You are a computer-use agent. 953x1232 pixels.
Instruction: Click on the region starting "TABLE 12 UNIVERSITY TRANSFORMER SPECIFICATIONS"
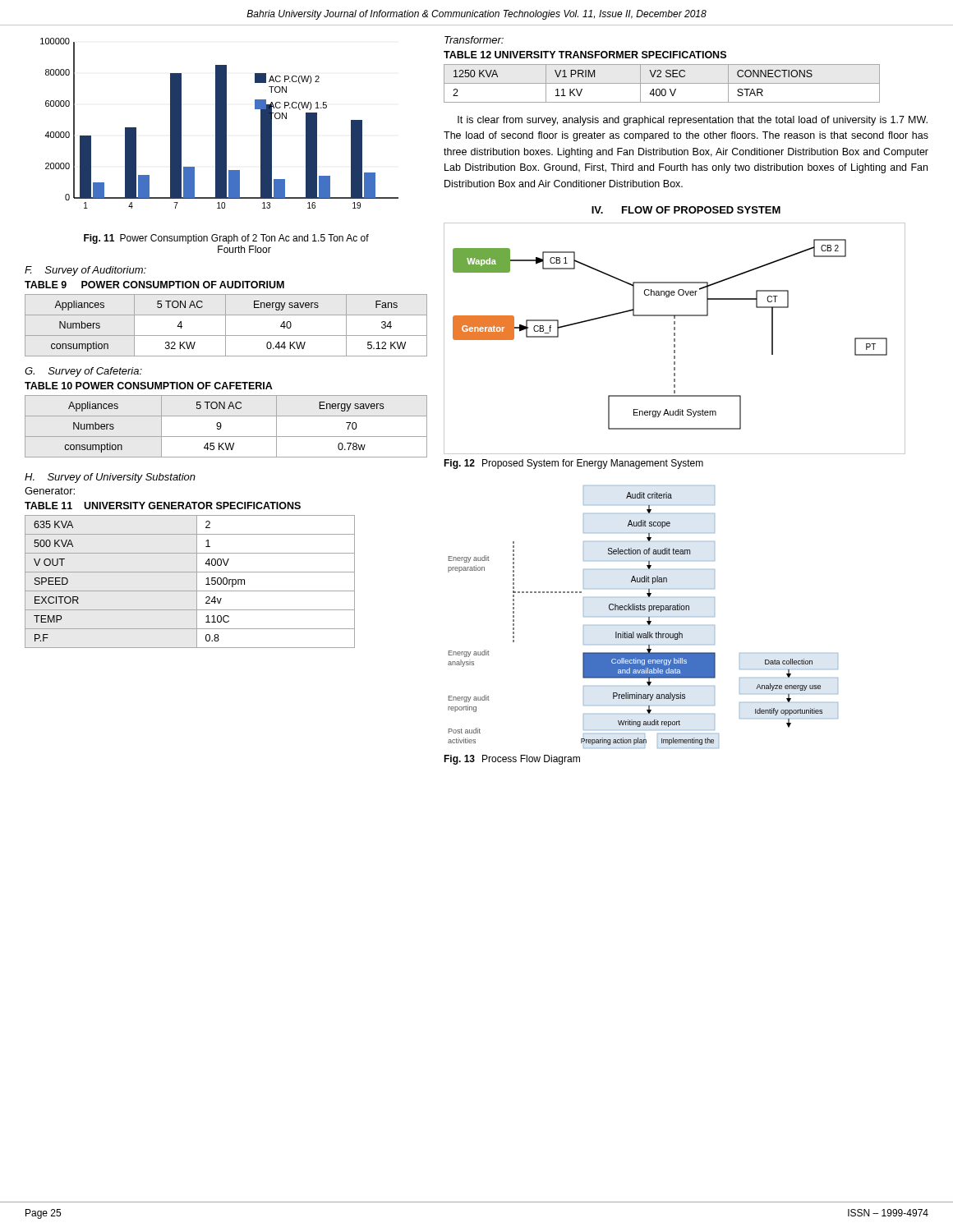click(x=585, y=55)
